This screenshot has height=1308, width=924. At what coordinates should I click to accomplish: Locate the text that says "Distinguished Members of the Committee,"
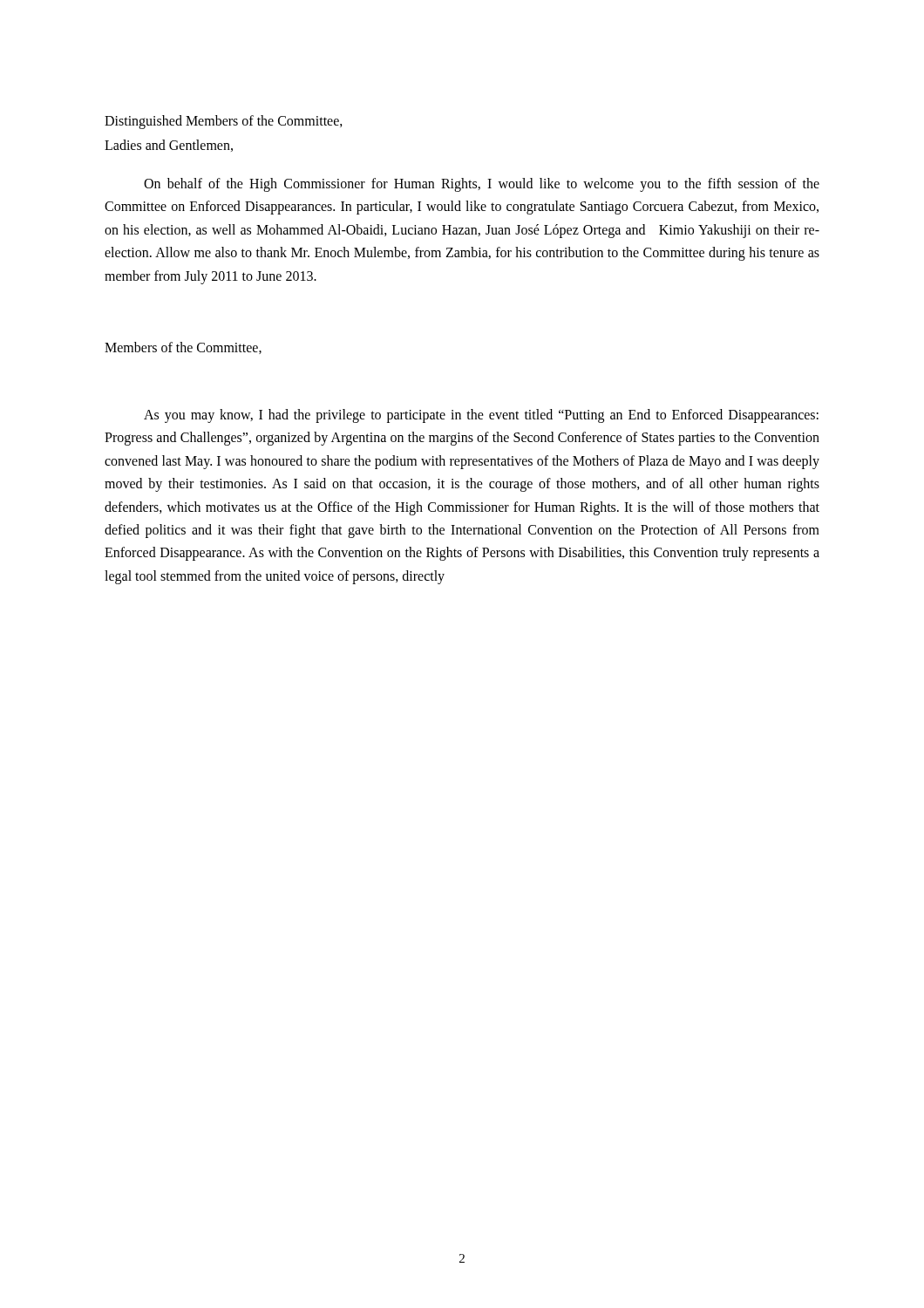224,121
